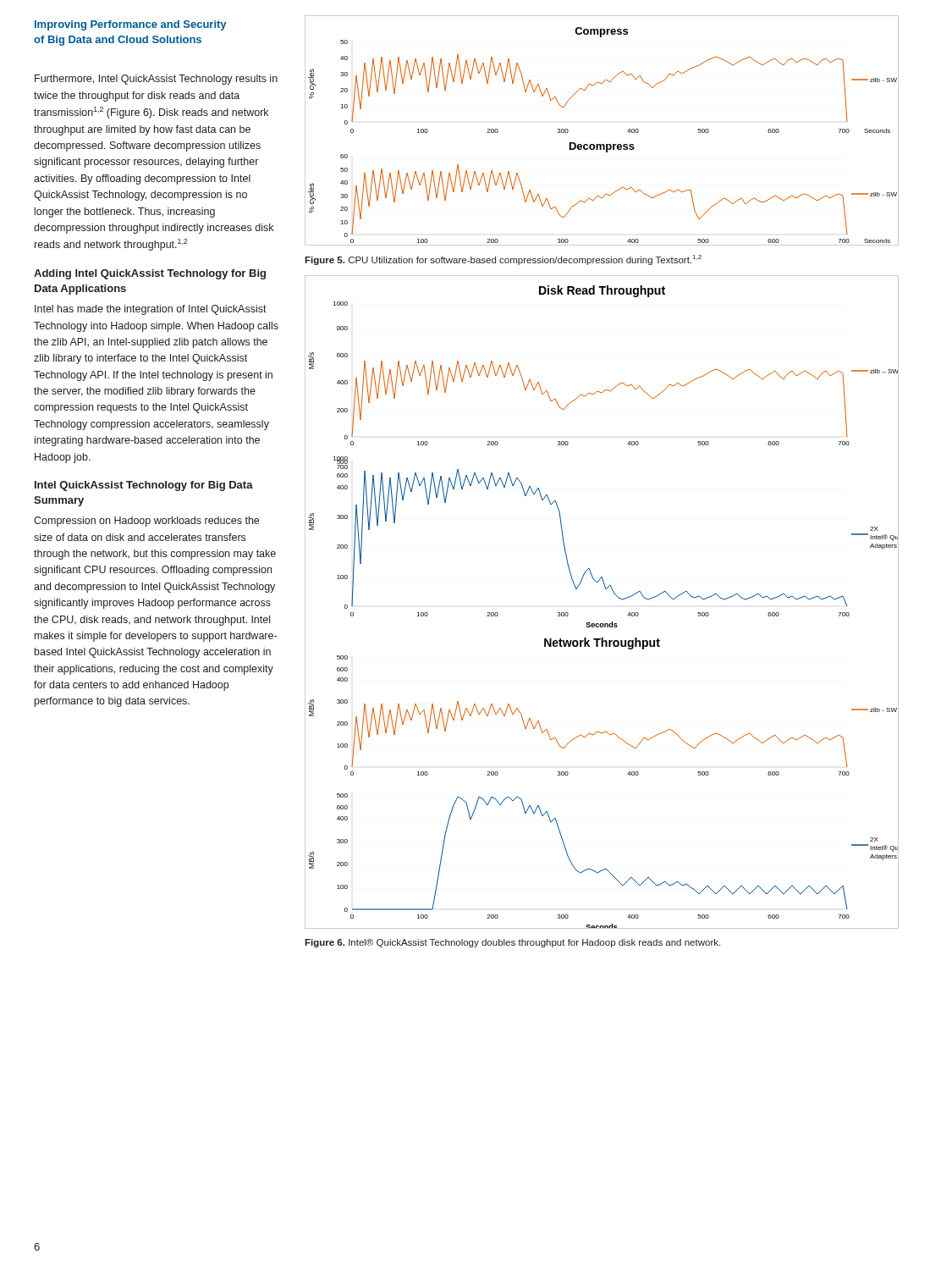Locate the caption that opens with "Figure 5. CPU Utilization"
This screenshot has width=952, height=1270.
point(503,259)
